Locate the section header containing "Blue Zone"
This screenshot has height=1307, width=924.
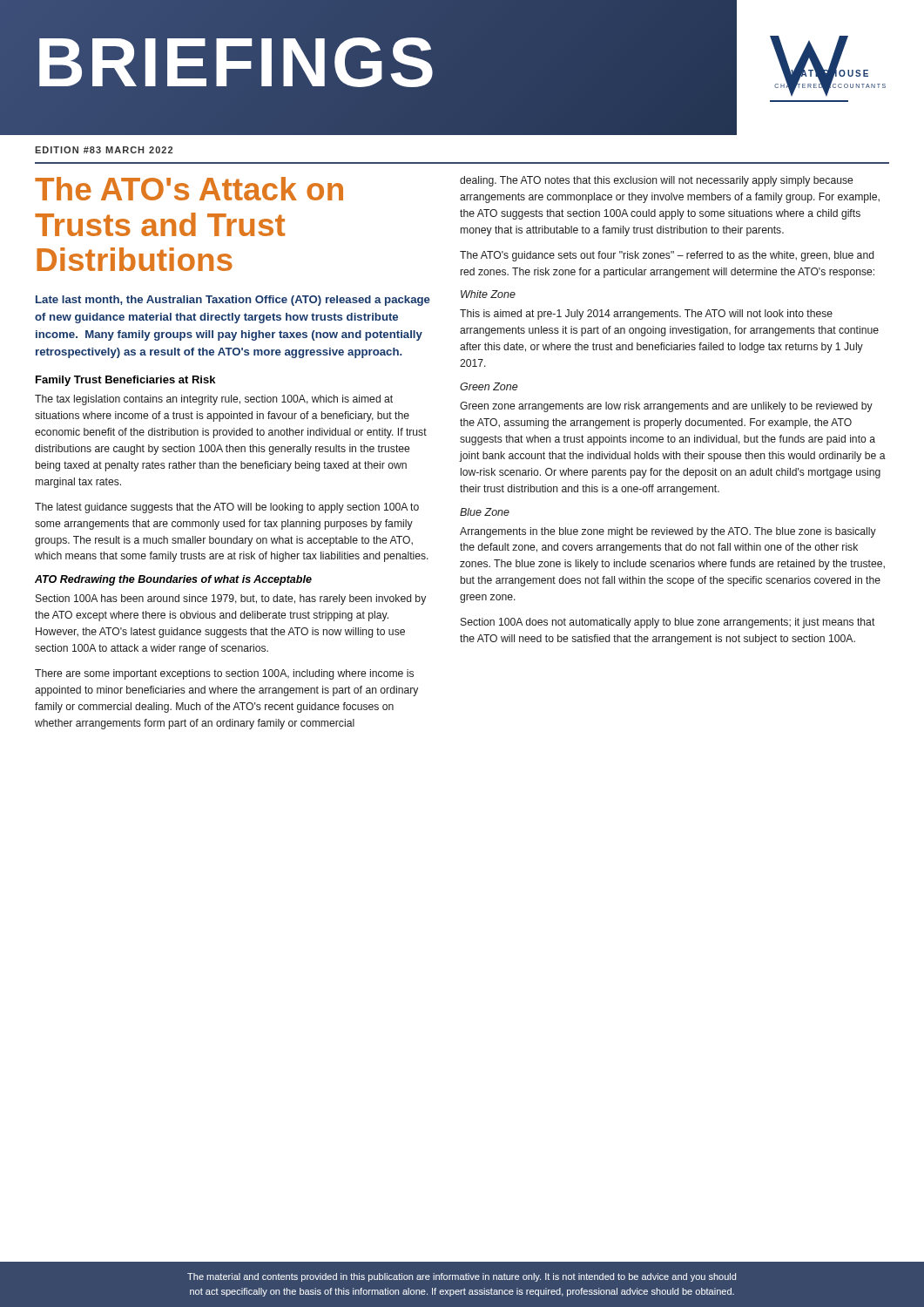click(485, 512)
